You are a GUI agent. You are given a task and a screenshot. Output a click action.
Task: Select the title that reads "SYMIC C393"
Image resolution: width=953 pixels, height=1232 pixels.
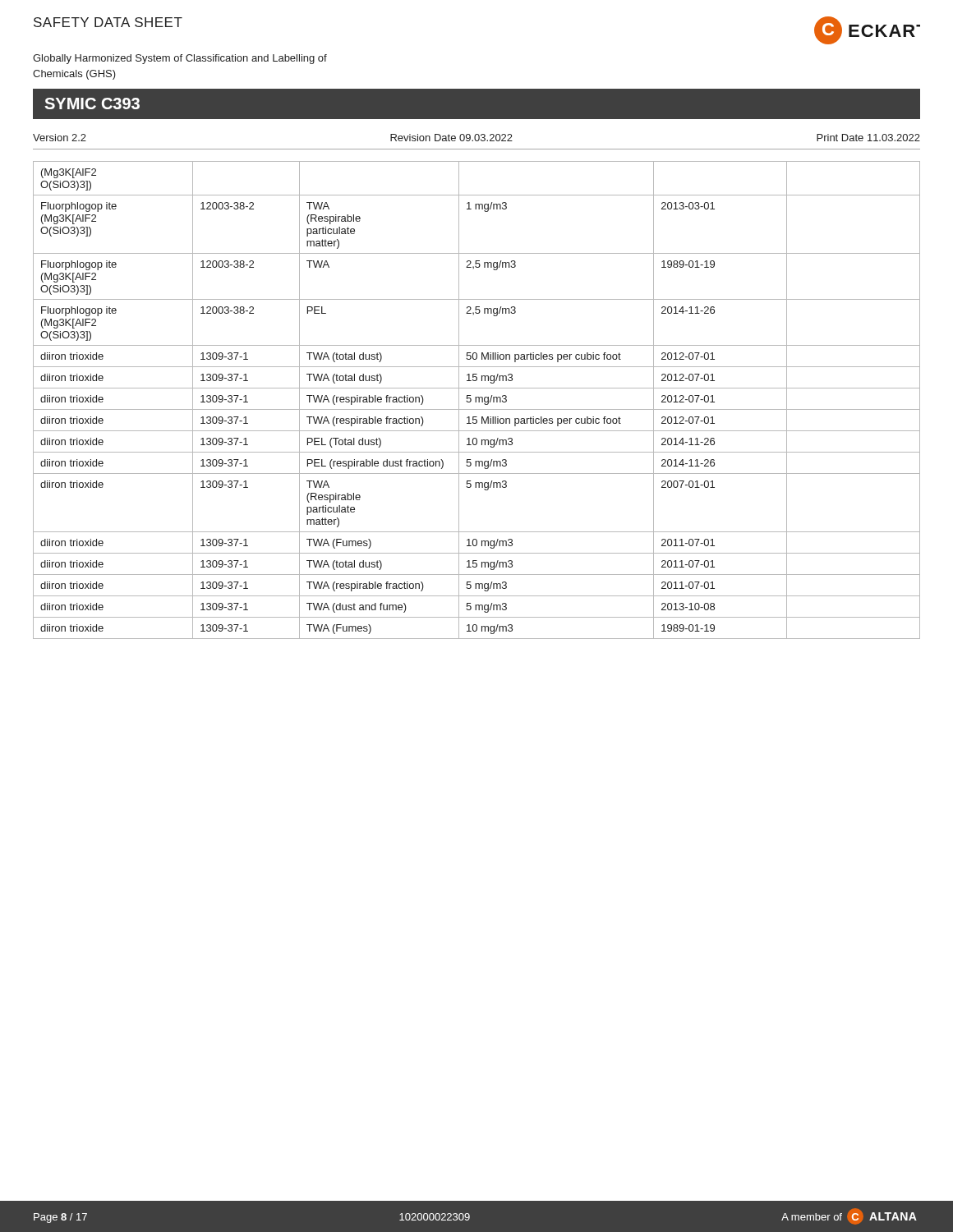(92, 103)
